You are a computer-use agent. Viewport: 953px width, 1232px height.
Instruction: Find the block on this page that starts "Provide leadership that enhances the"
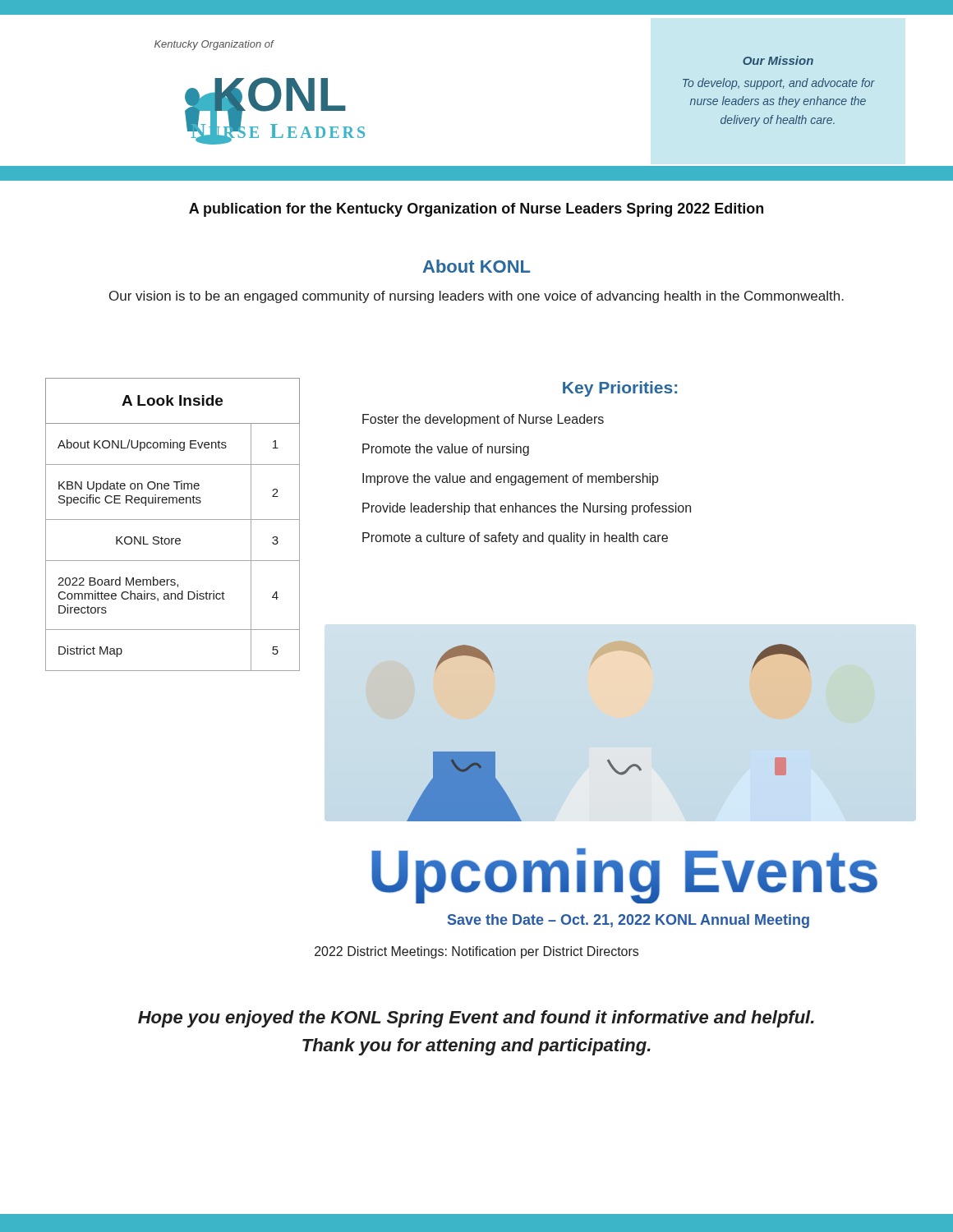527,508
